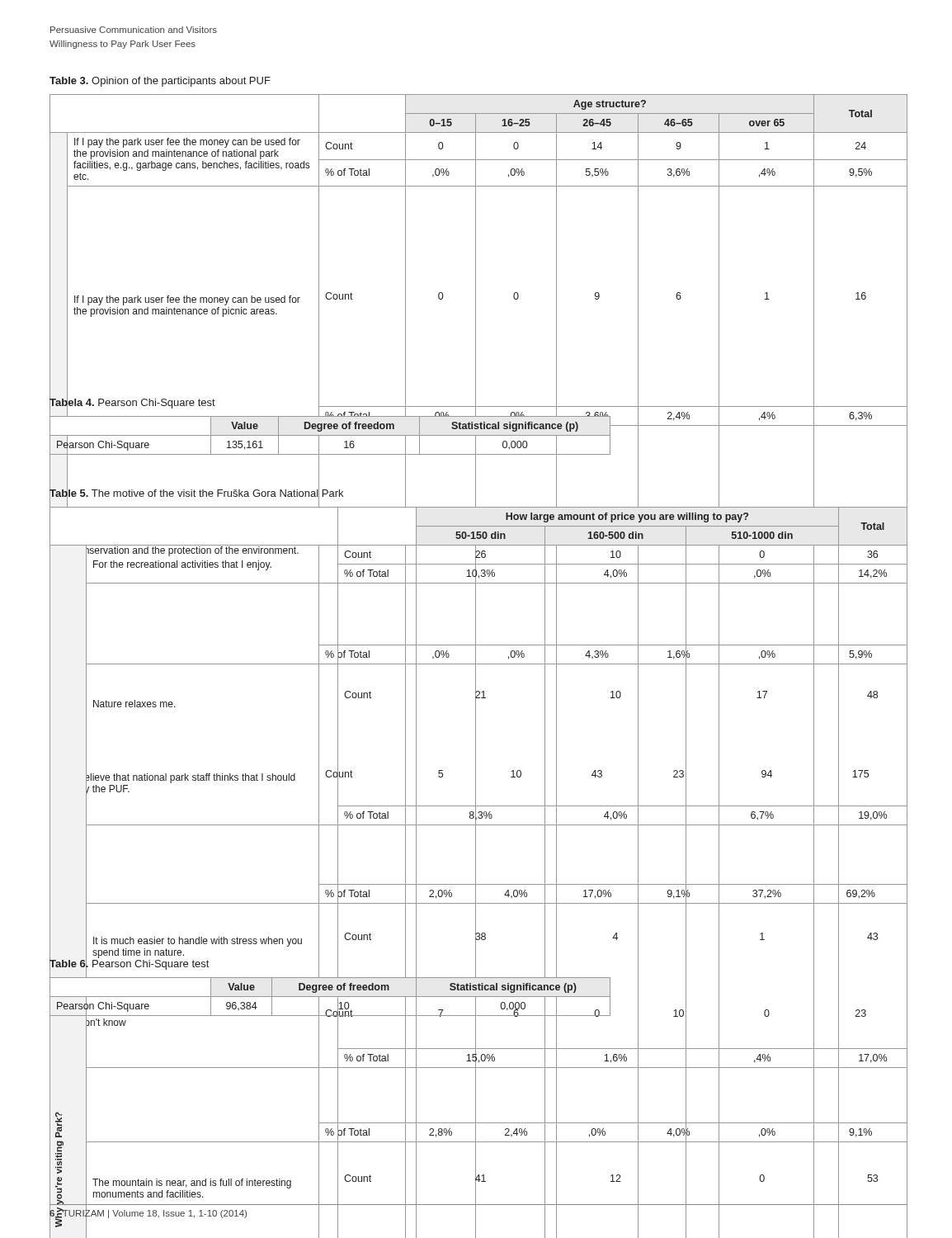Click on the element starting "Table 6. Pearson"
The width and height of the screenshot is (952, 1238).
tap(129, 964)
